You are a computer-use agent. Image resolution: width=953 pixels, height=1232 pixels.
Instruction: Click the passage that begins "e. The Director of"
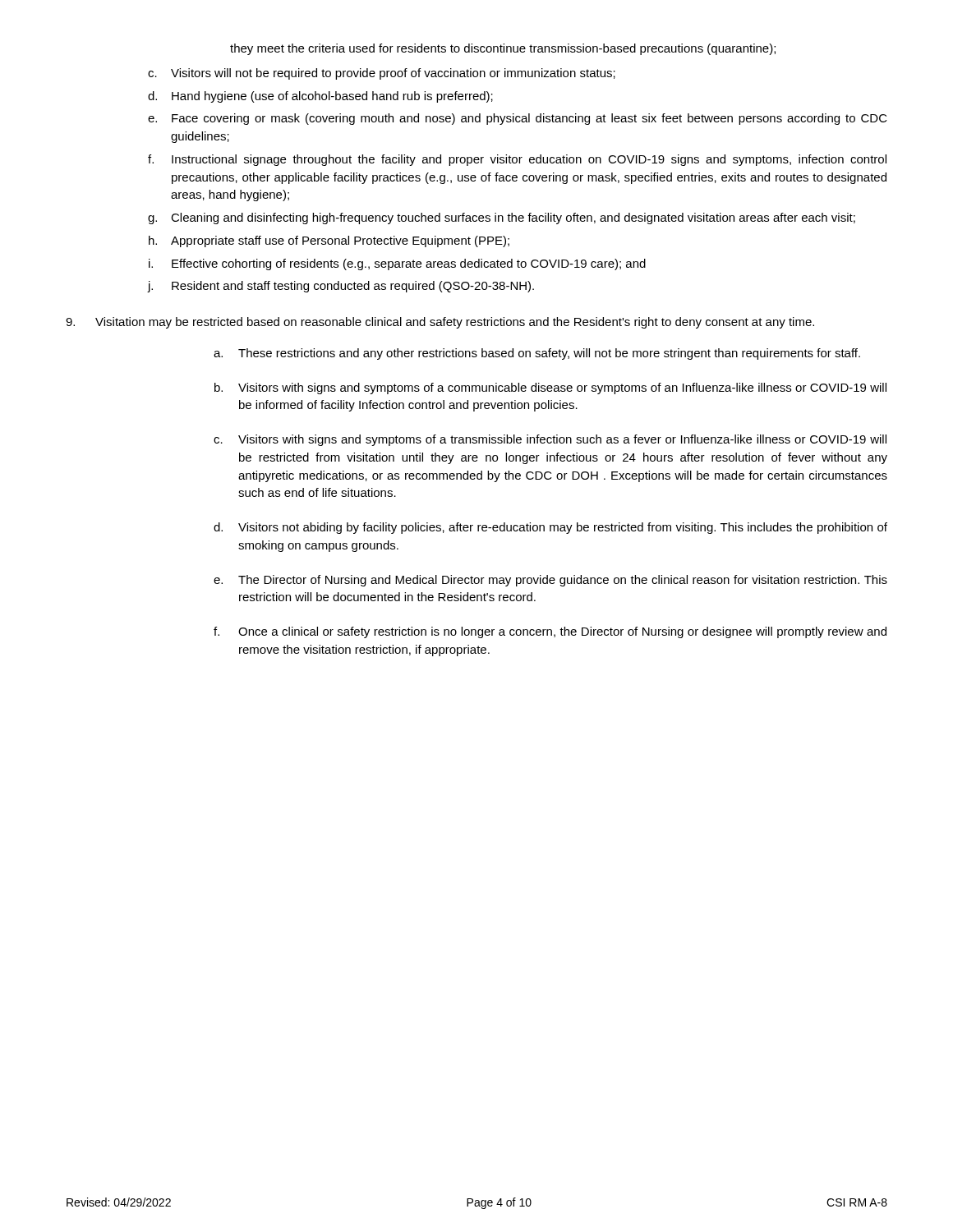[550, 588]
